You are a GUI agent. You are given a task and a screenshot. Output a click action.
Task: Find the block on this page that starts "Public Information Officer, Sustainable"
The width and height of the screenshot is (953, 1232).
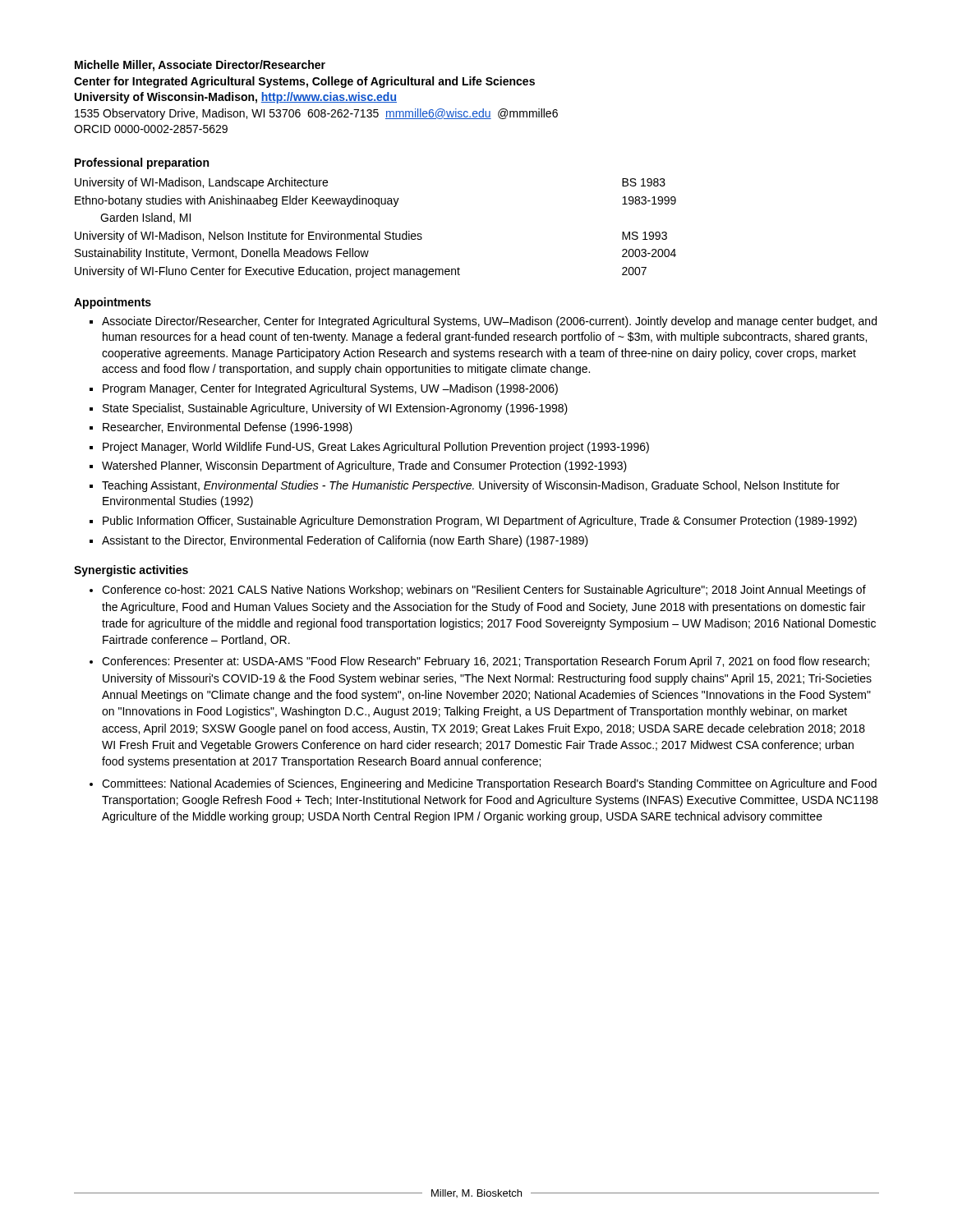480,521
